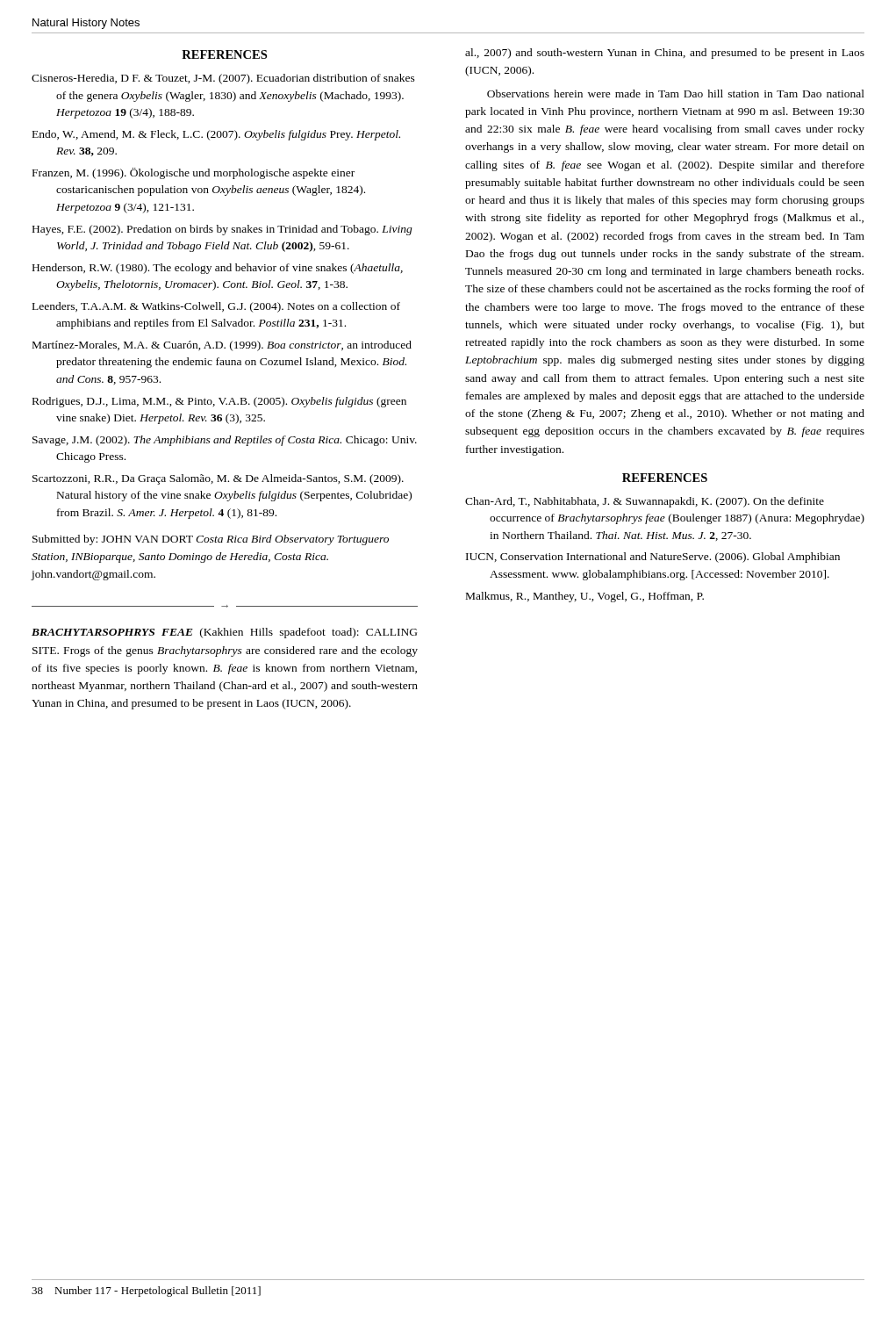Find the text block starting "Martínez-Morales, M.A. & Cuarón, A.D. (1999). Boa constrictor,"
This screenshot has height=1317, width=896.
(x=222, y=362)
